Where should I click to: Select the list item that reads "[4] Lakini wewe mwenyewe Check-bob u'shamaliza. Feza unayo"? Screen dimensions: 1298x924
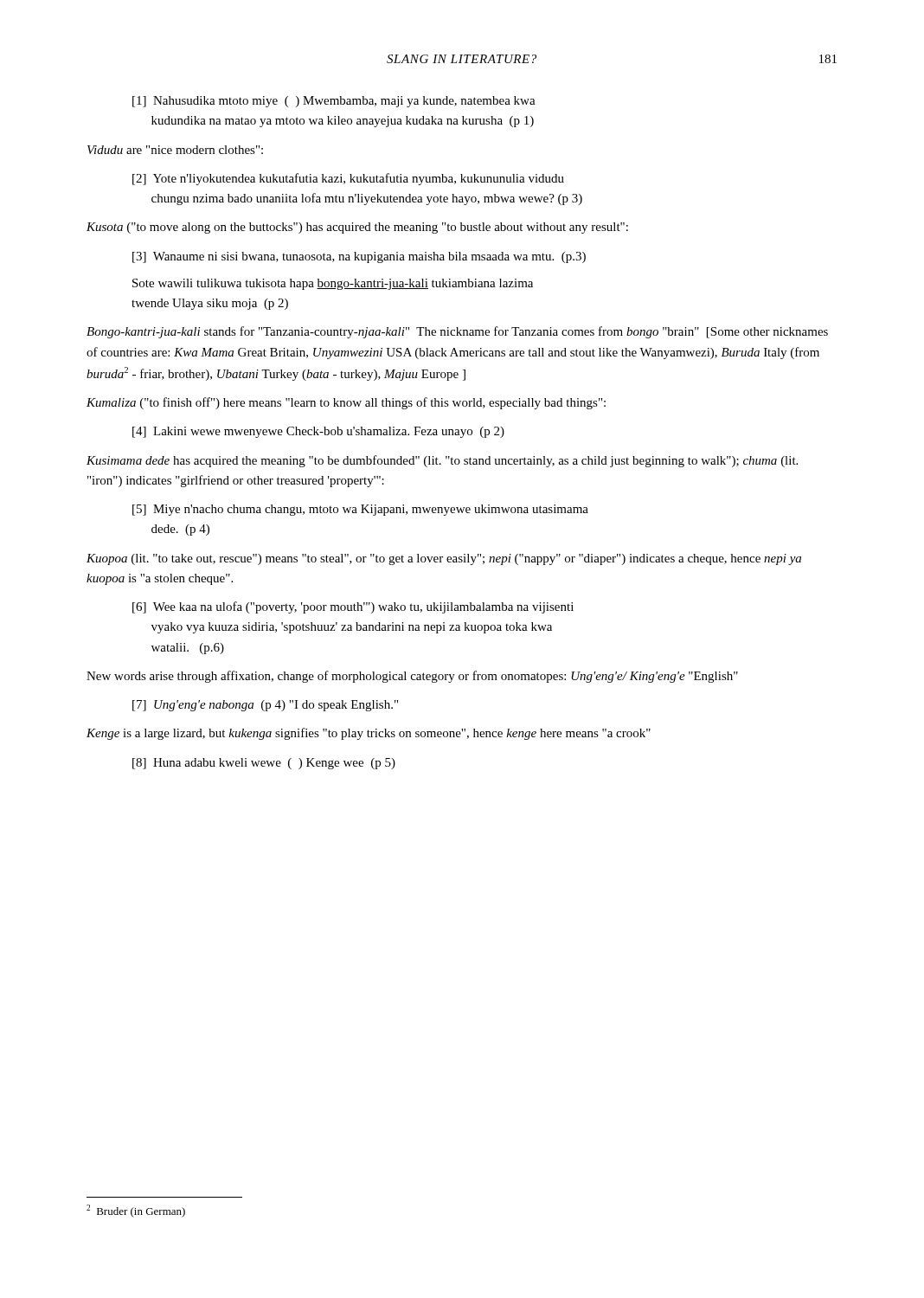tap(318, 431)
